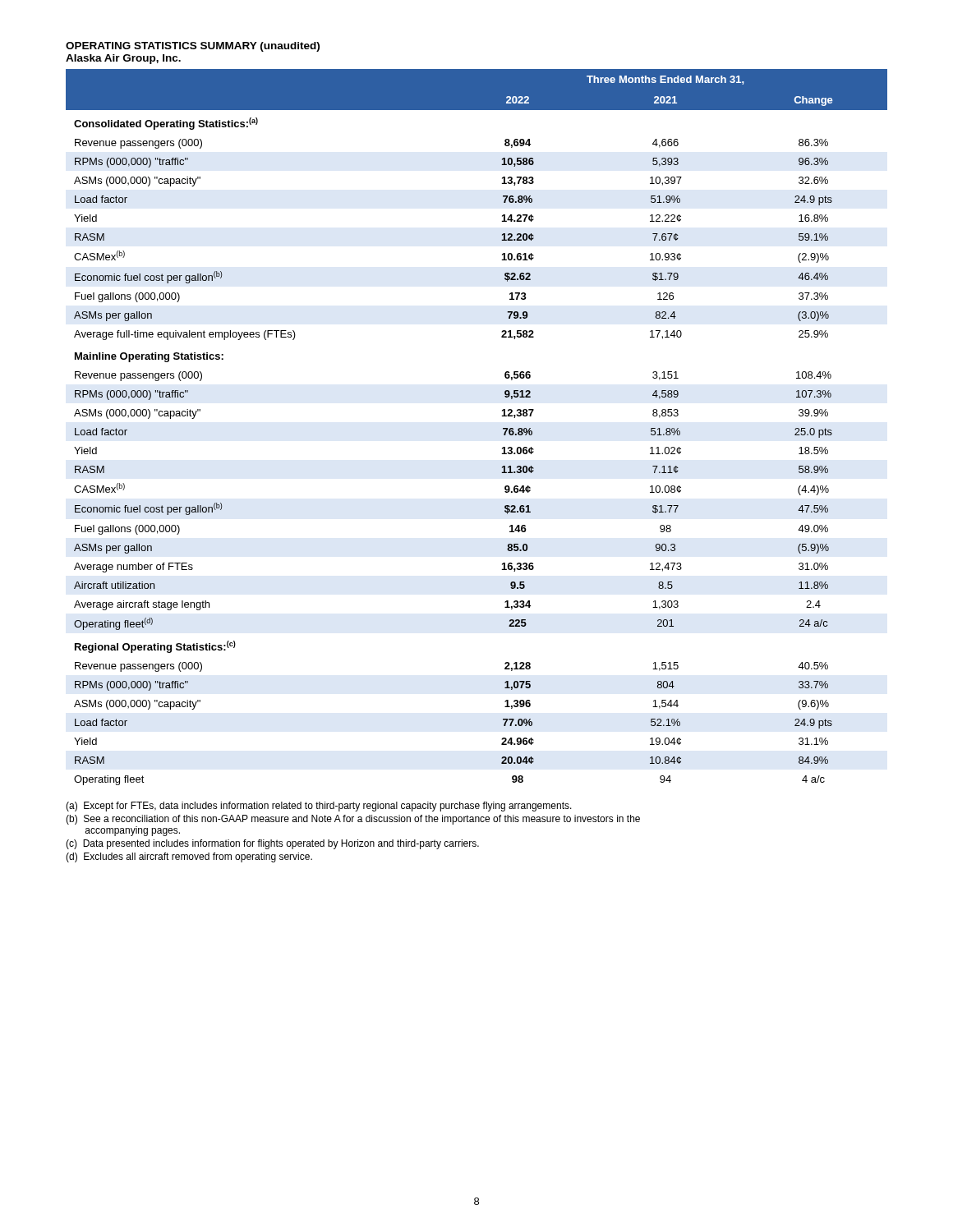Click the passage that begins "(c) Data presented includes information for flights"
The image size is (953, 1232).
[x=476, y=844]
